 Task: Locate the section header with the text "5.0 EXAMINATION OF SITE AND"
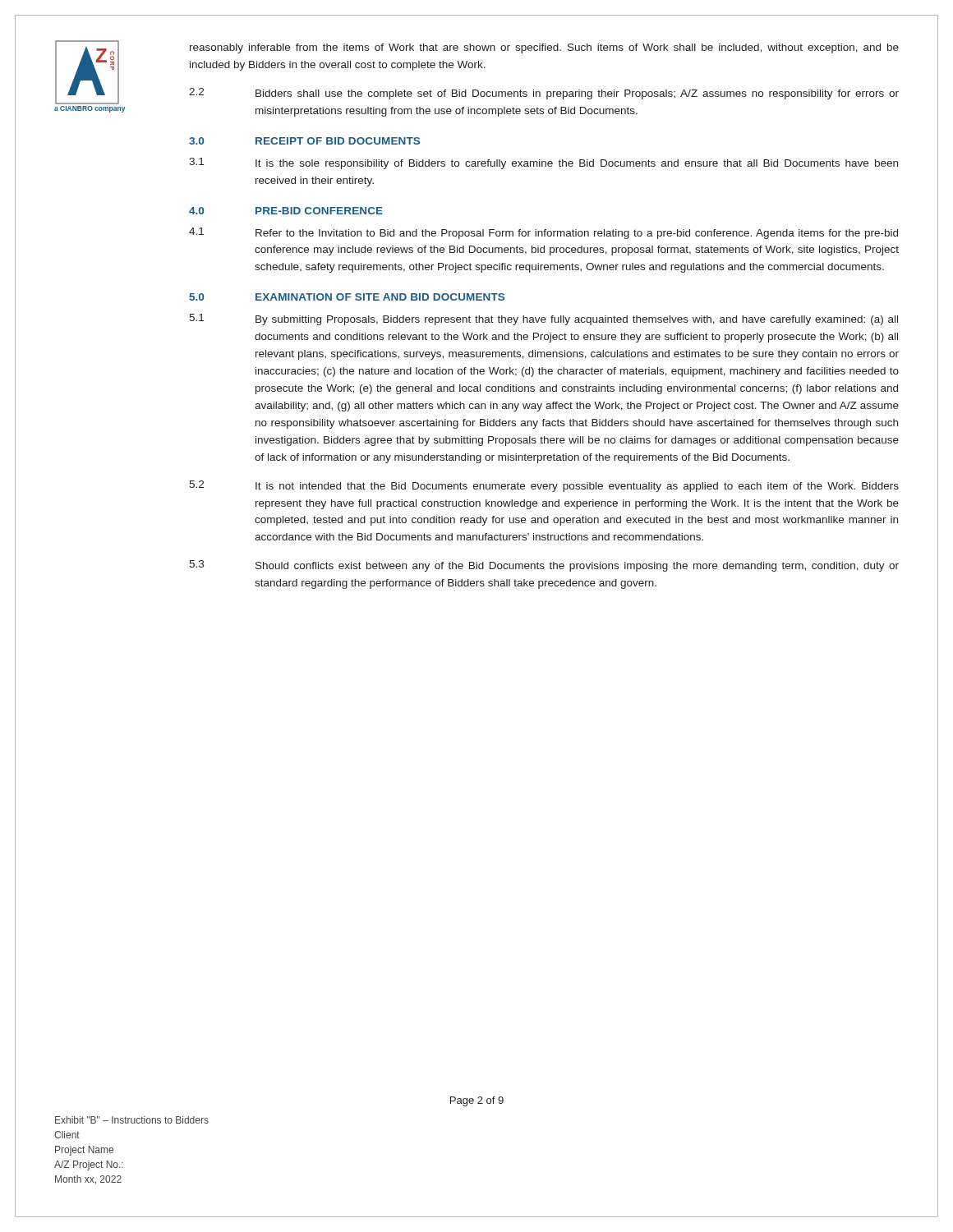pyautogui.click(x=347, y=297)
